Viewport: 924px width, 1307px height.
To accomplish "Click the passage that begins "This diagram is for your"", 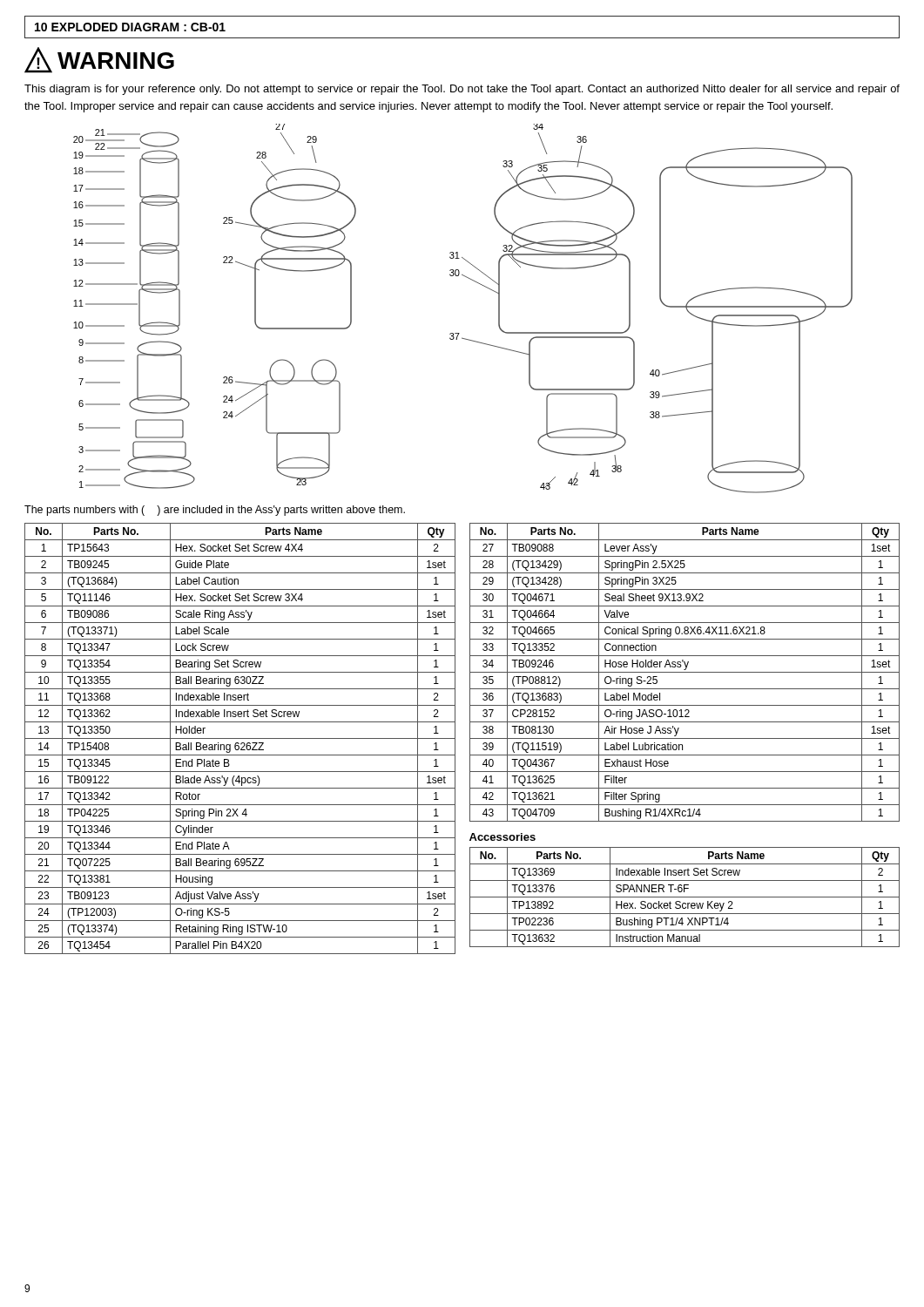I will (462, 97).
